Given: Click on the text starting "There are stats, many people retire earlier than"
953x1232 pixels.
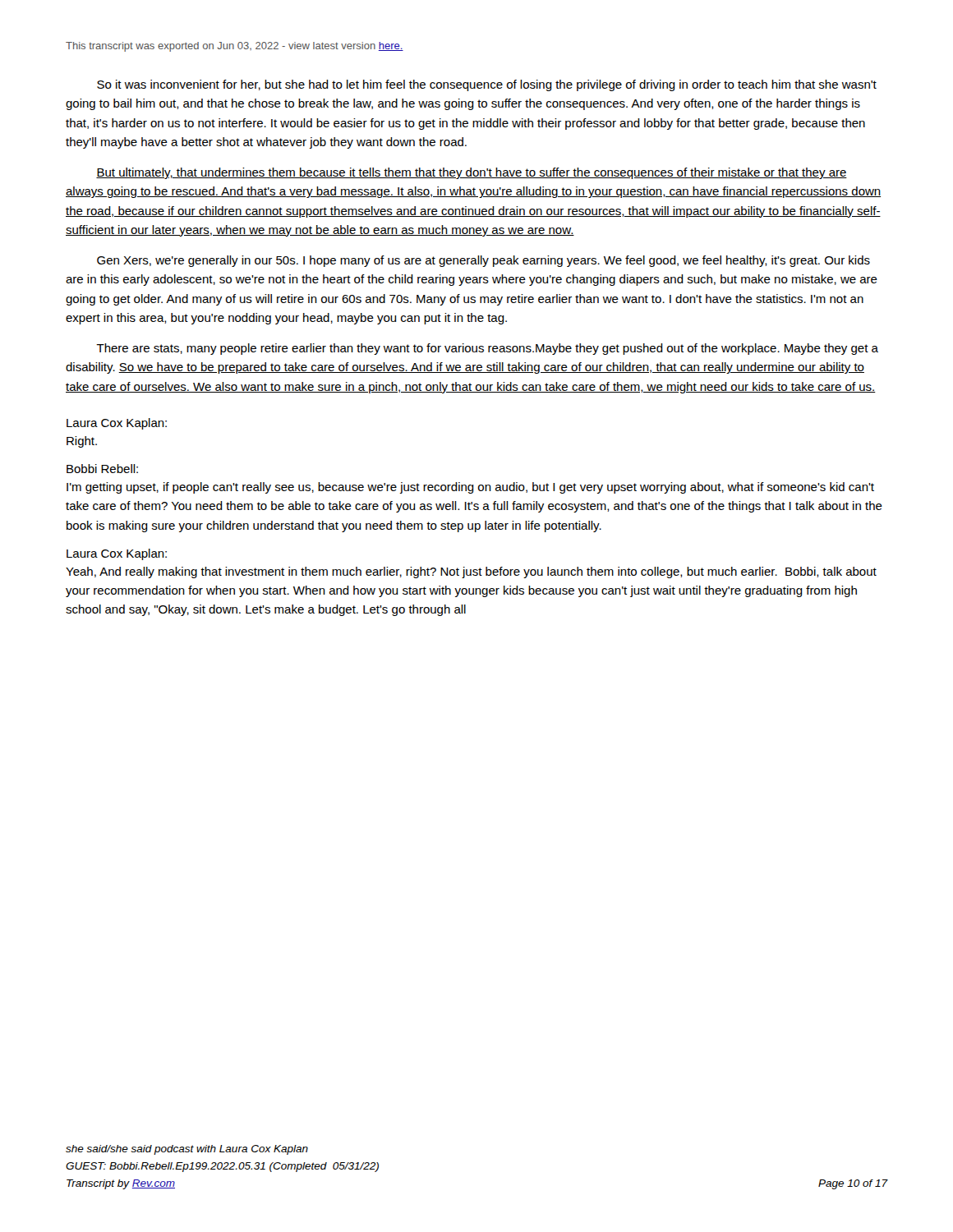Looking at the screenshot, I should click(x=476, y=367).
